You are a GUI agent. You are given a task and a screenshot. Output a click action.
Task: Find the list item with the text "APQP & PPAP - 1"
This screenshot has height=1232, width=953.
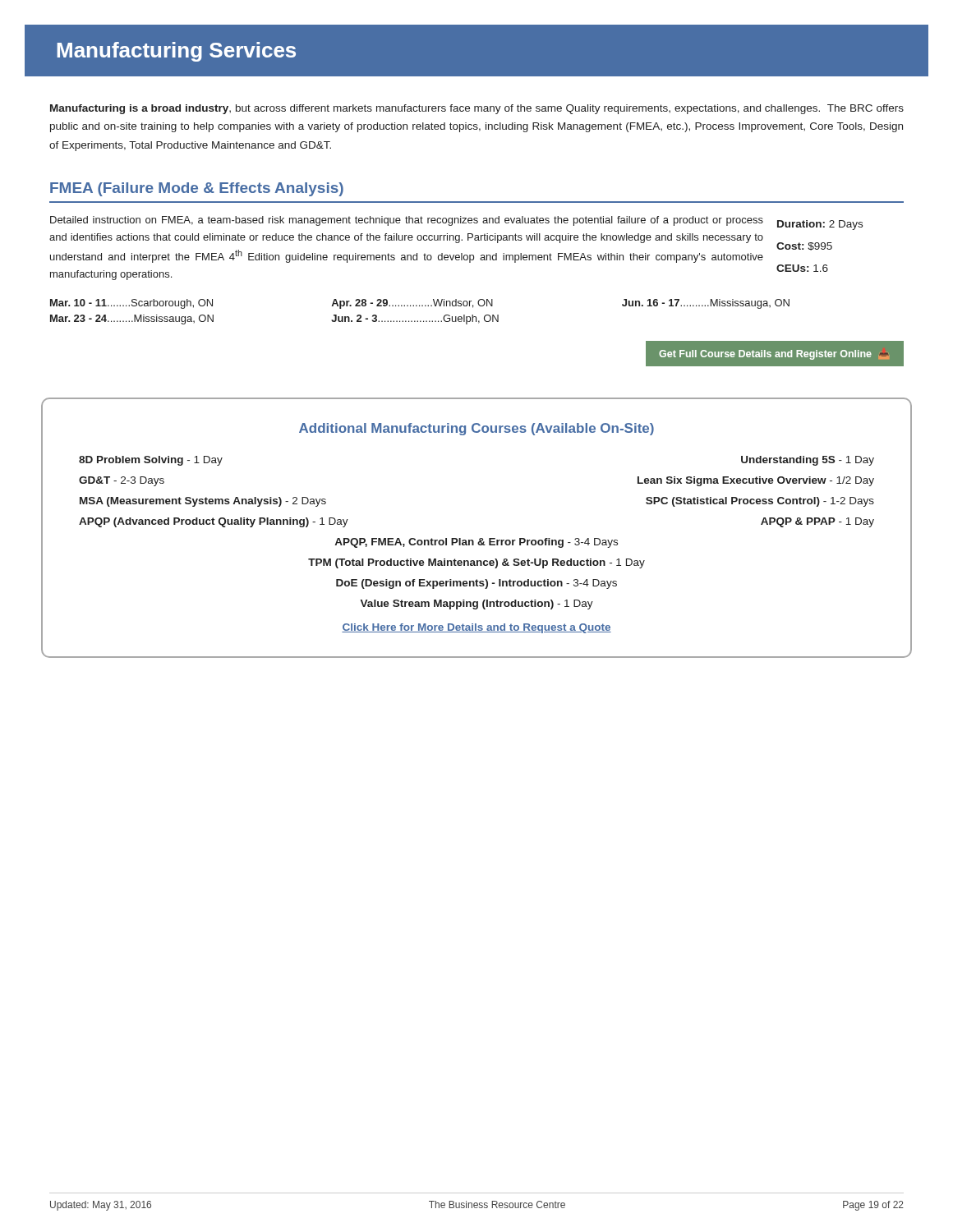(x=817, y=521)
